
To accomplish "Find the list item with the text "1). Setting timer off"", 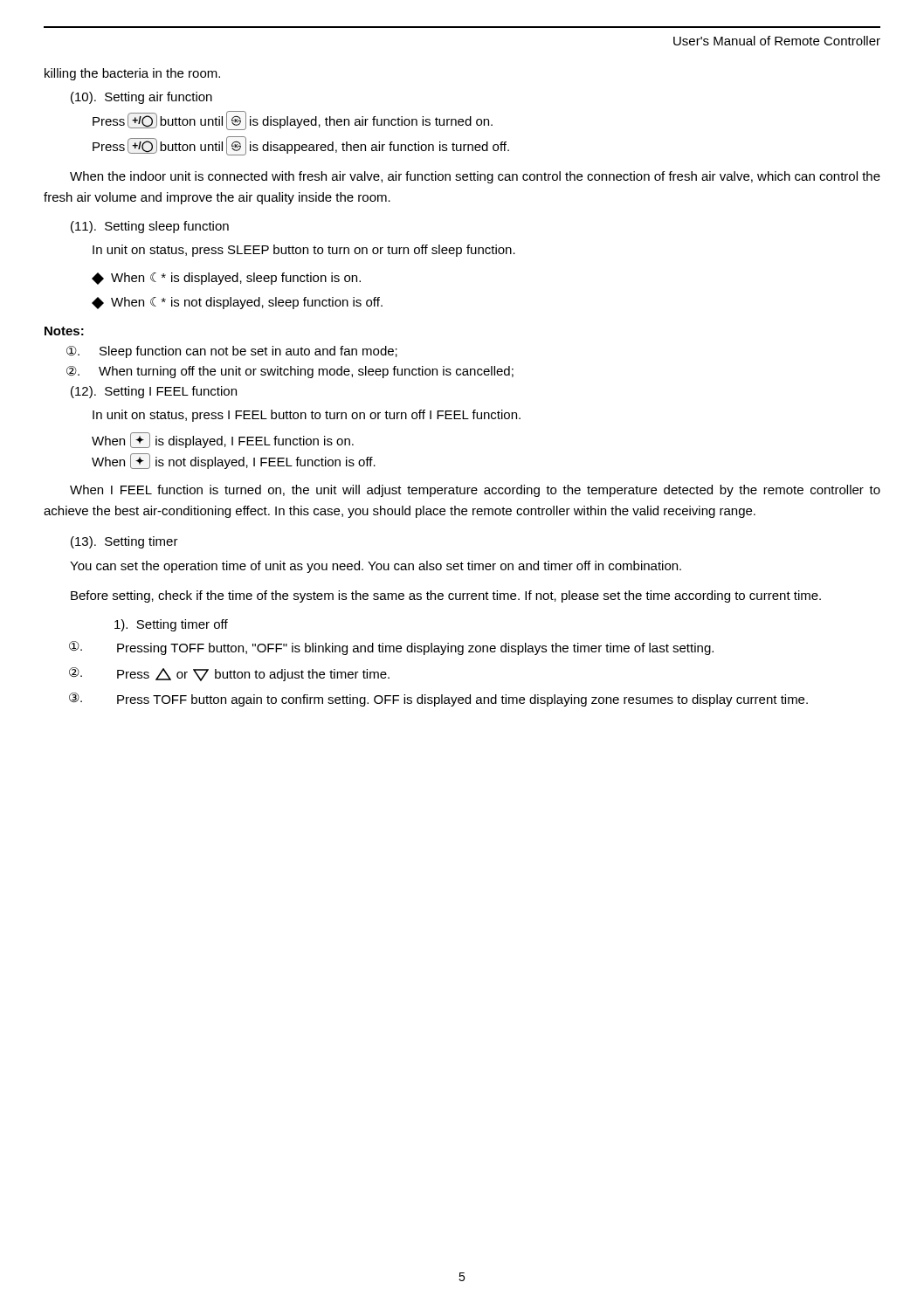I will click(x=171, y=624).
